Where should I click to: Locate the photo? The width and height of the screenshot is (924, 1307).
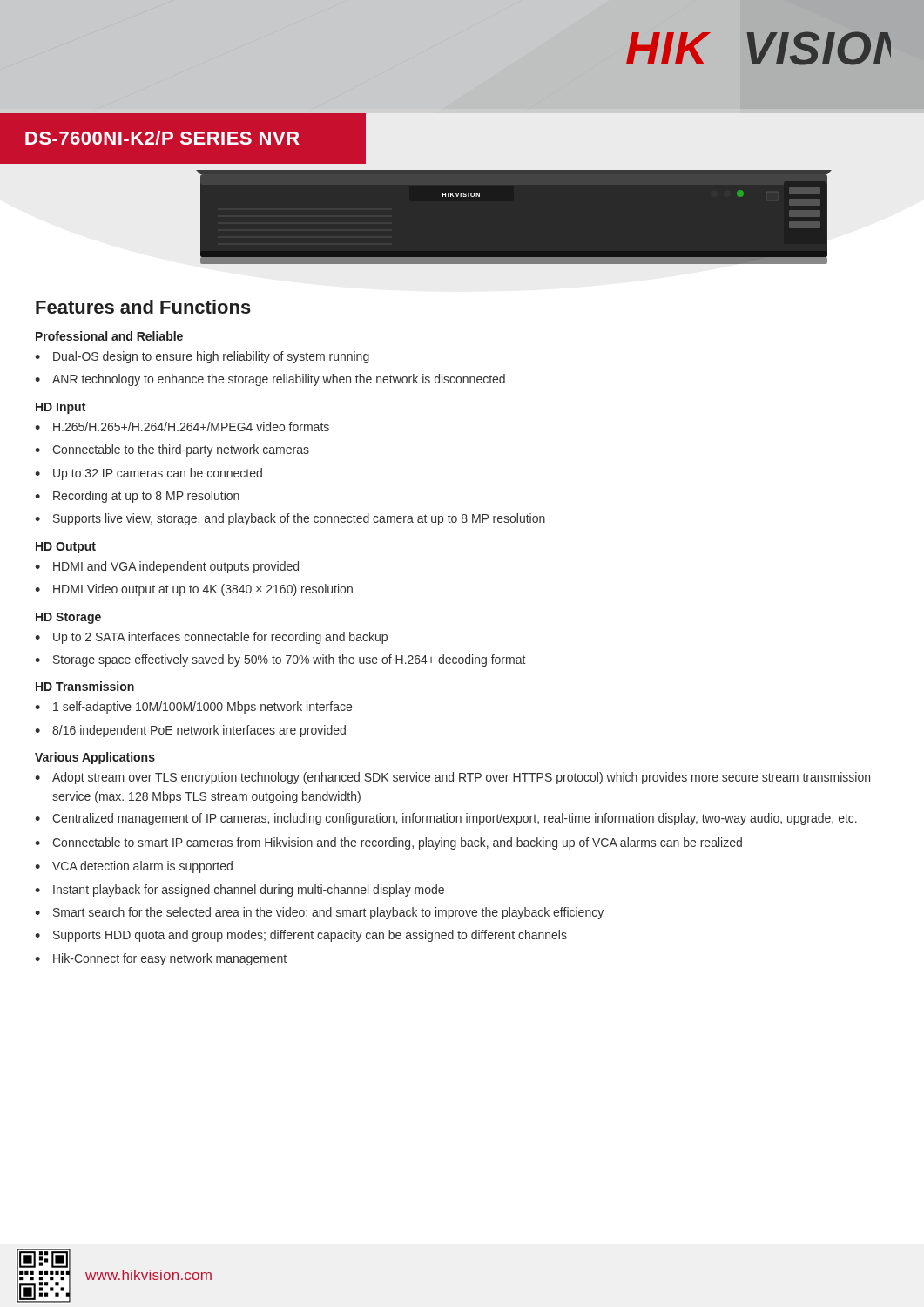523,209
